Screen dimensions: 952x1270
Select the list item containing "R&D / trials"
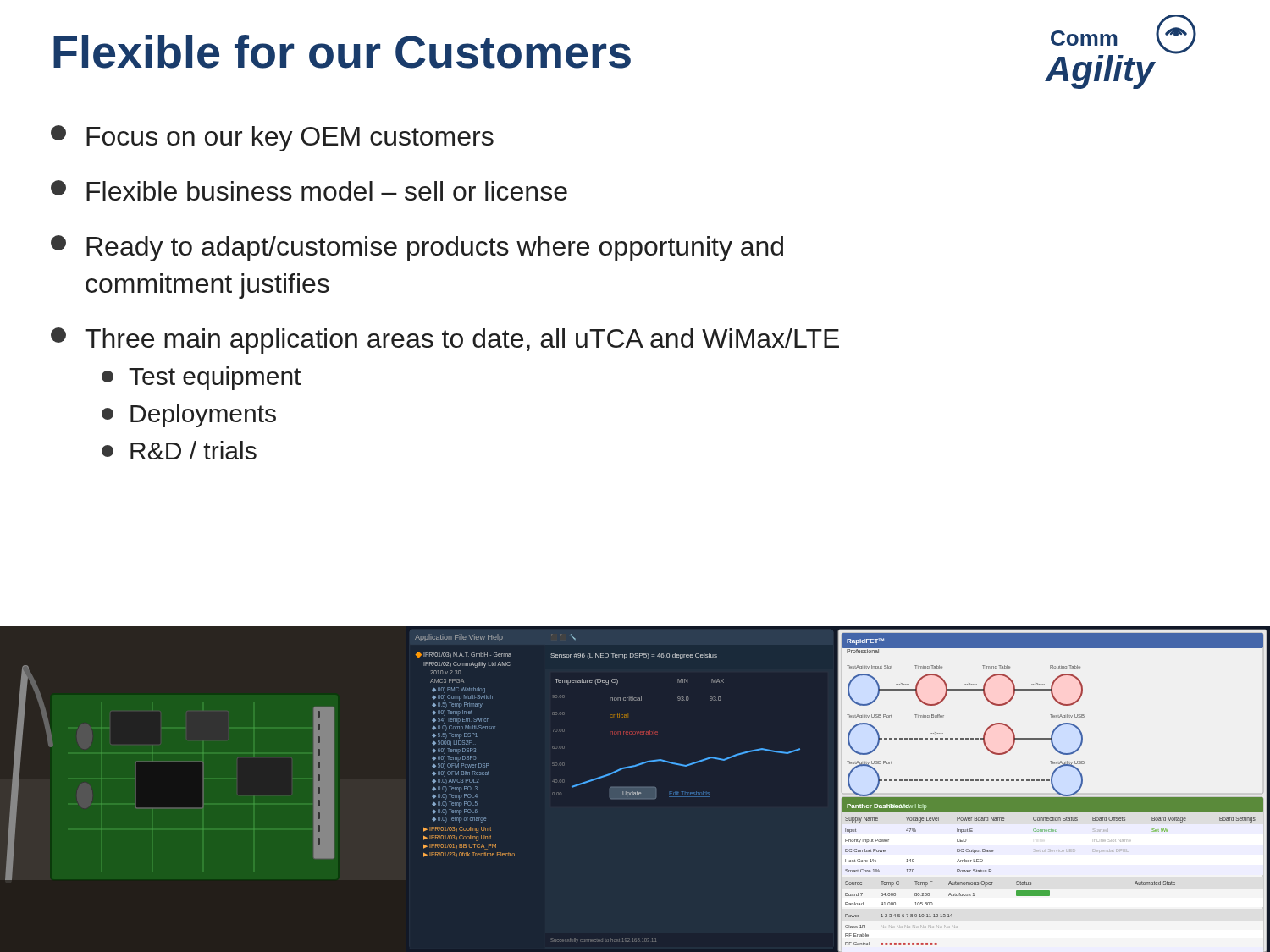[x=179, y=451]
